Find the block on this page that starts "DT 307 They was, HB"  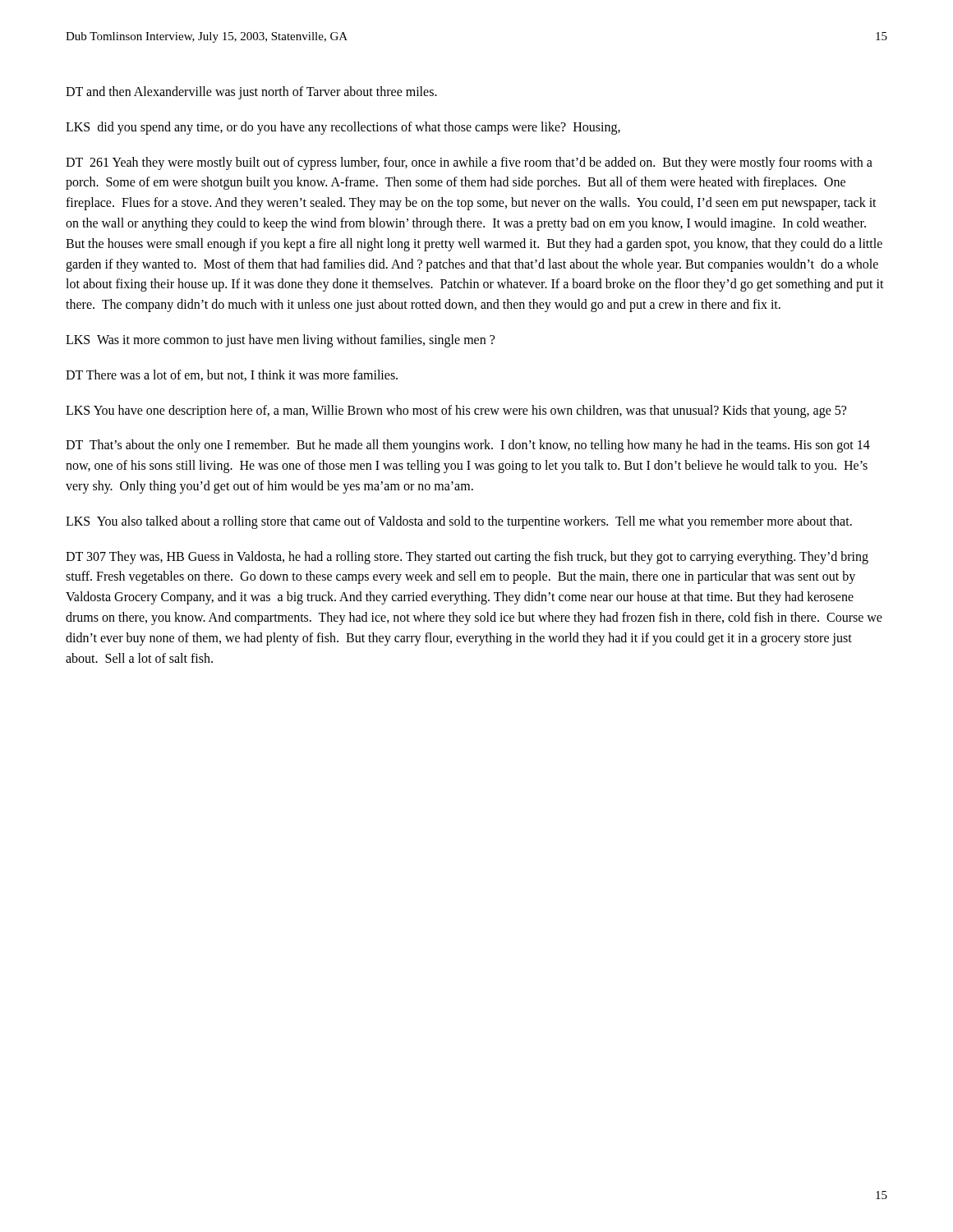pyautogui.click(x=474, y=607)
